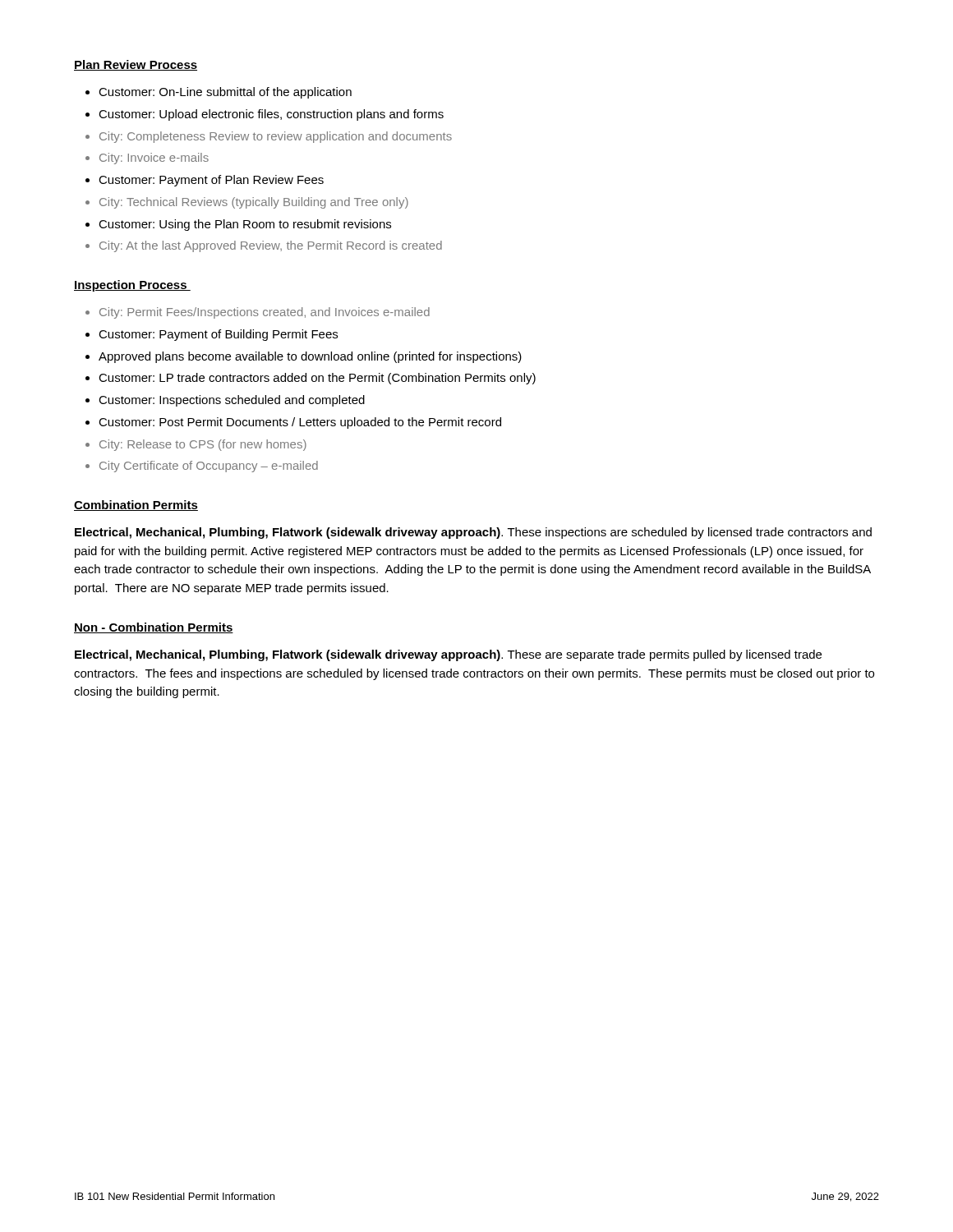953x1232 pixels.
Task: Click on the region starting "City: Completeness Review to"
Action: pos(275,136)
